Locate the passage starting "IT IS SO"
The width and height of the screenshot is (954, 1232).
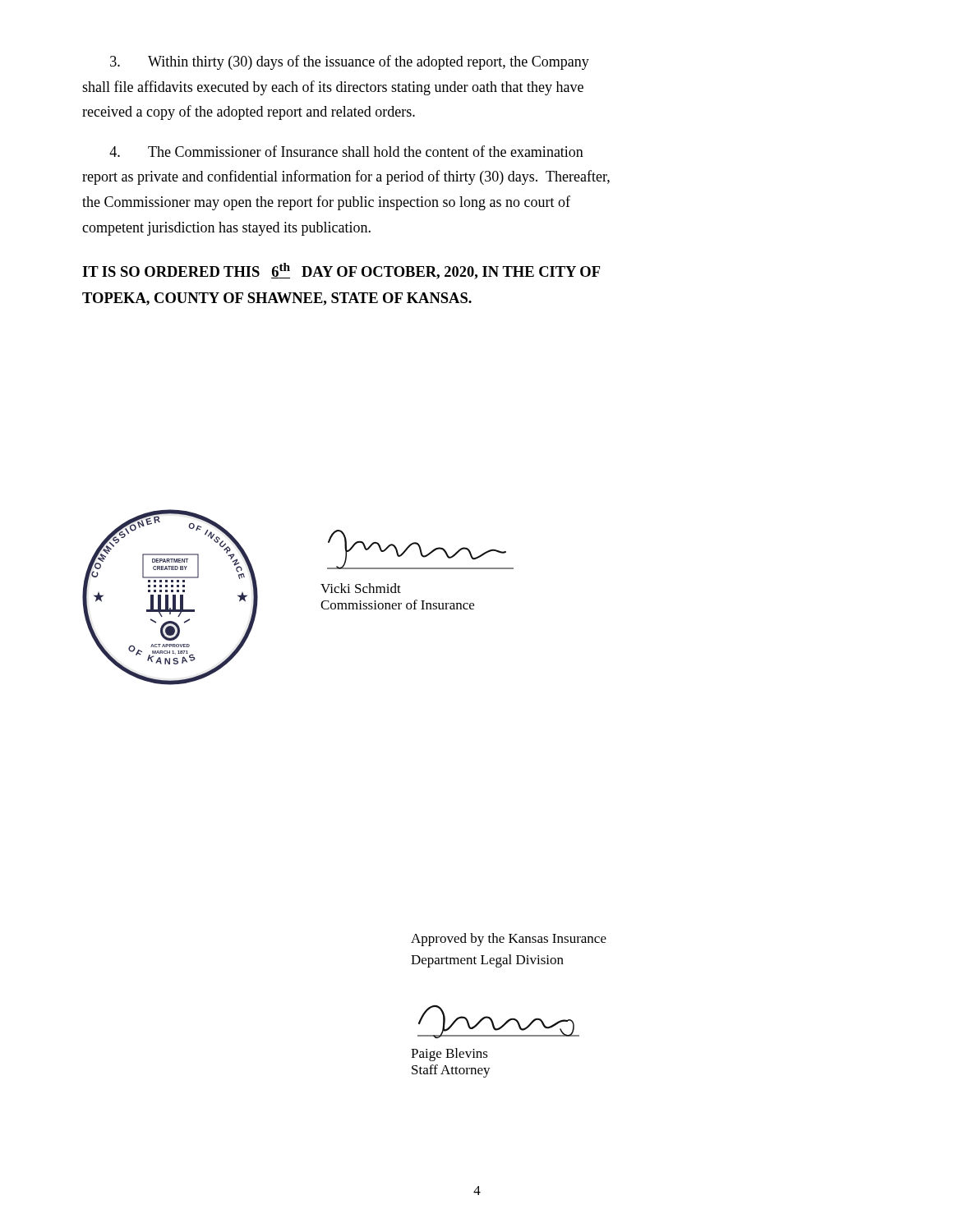pos(341,270)
